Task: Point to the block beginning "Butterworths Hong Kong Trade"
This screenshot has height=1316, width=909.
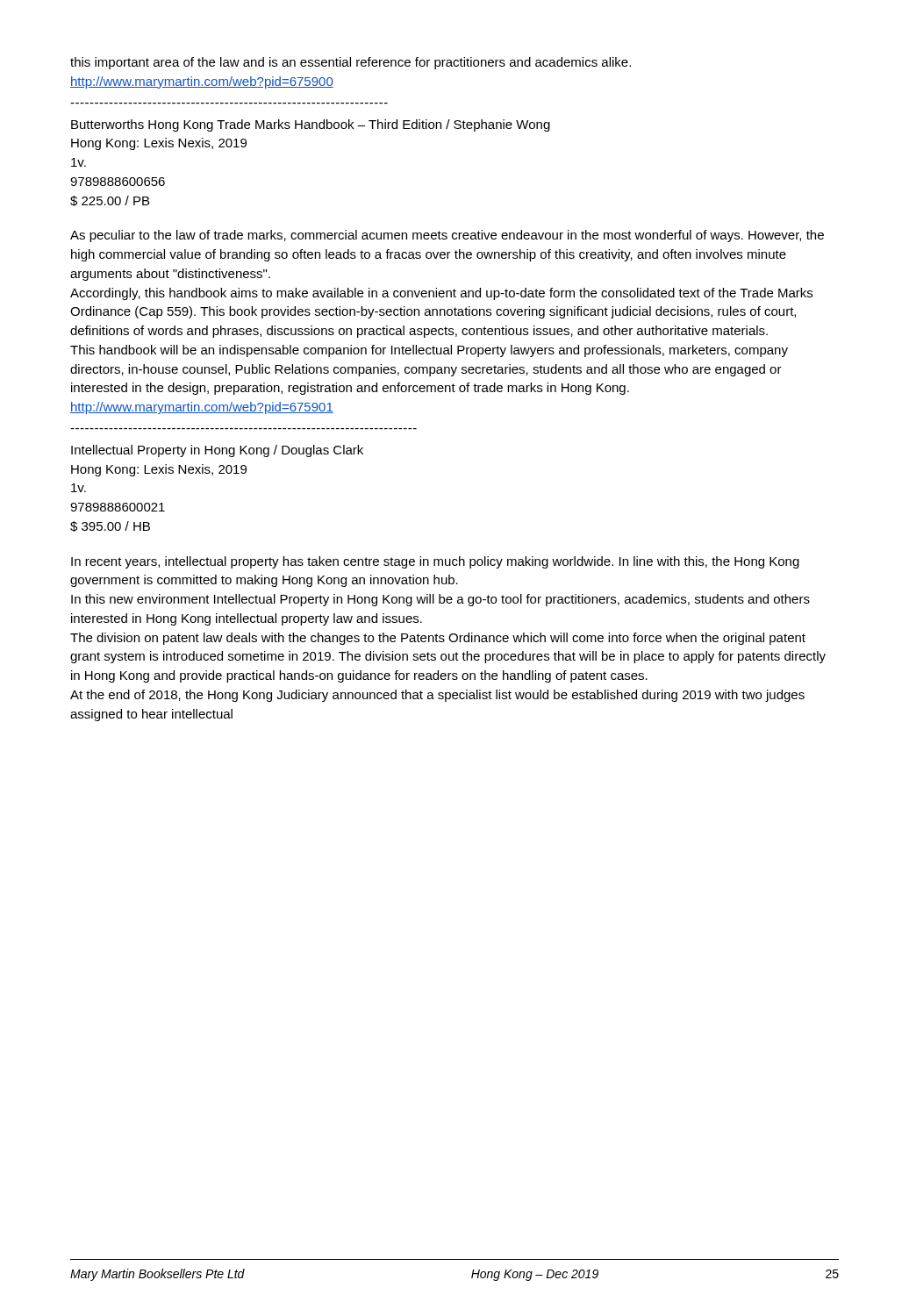Action: coord(311,125)
